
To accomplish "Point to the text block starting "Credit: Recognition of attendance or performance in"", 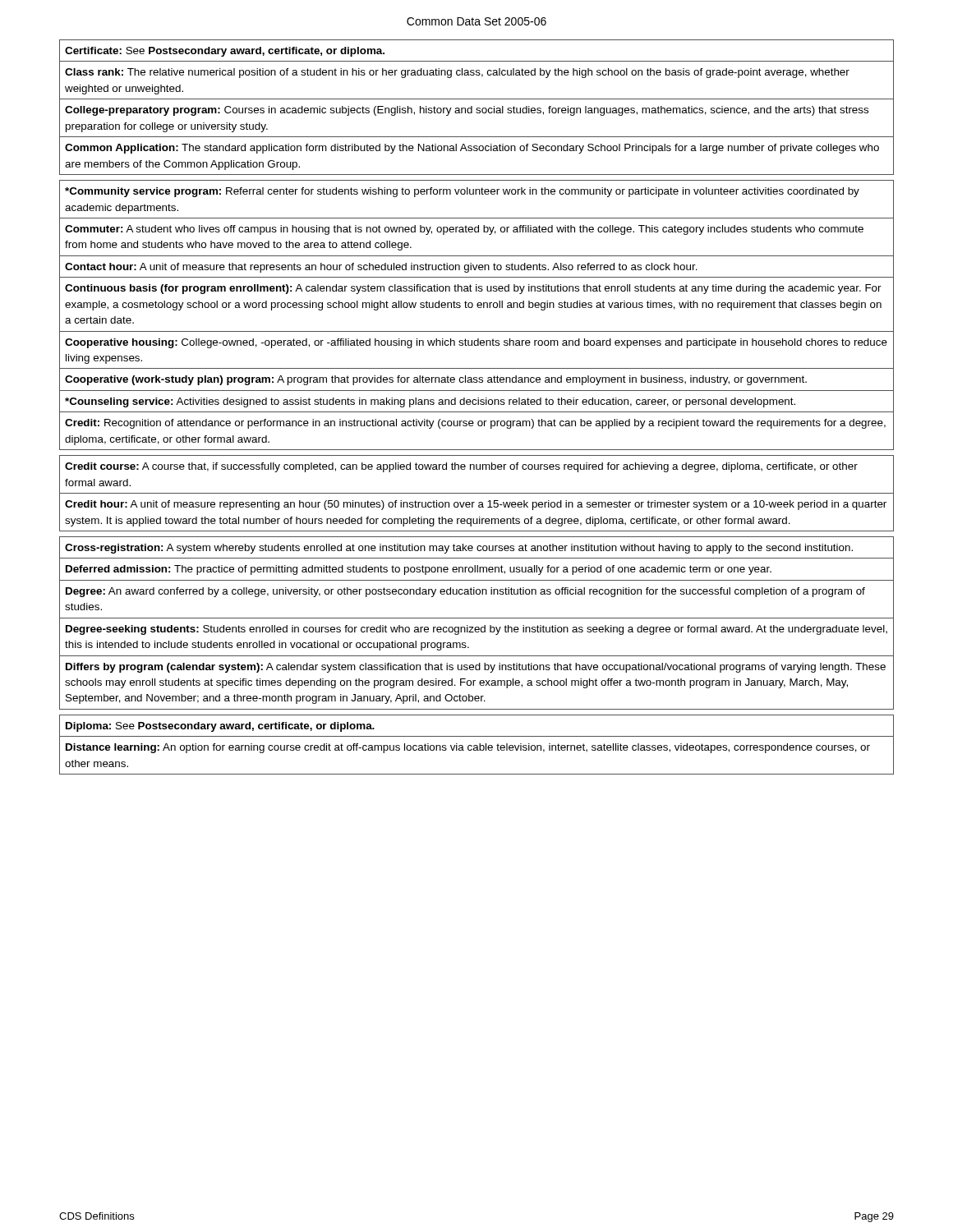I will pyautogui.click(x=475, y=431).
